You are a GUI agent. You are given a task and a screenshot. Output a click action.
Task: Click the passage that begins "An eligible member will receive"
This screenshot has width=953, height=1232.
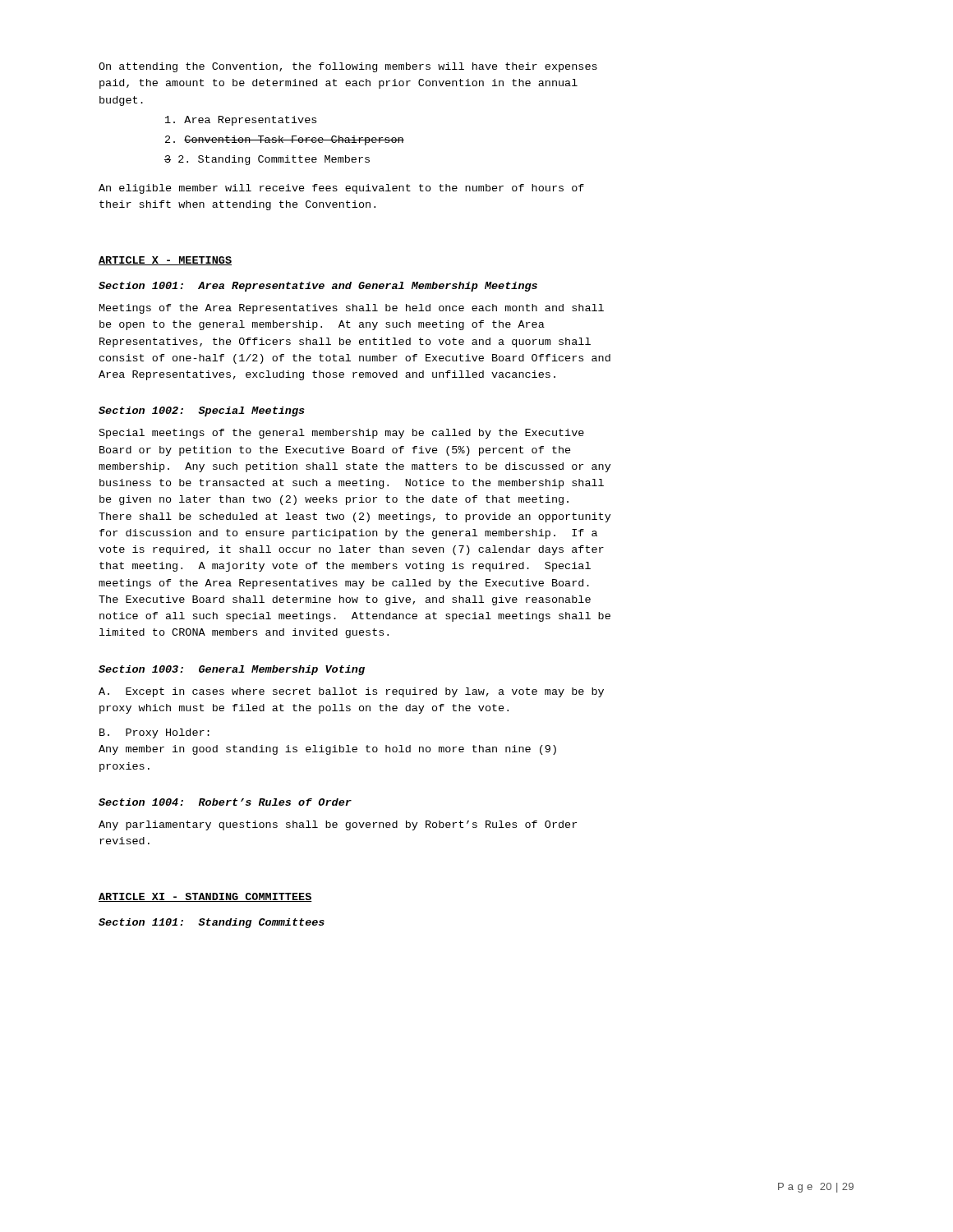point(342,196)
